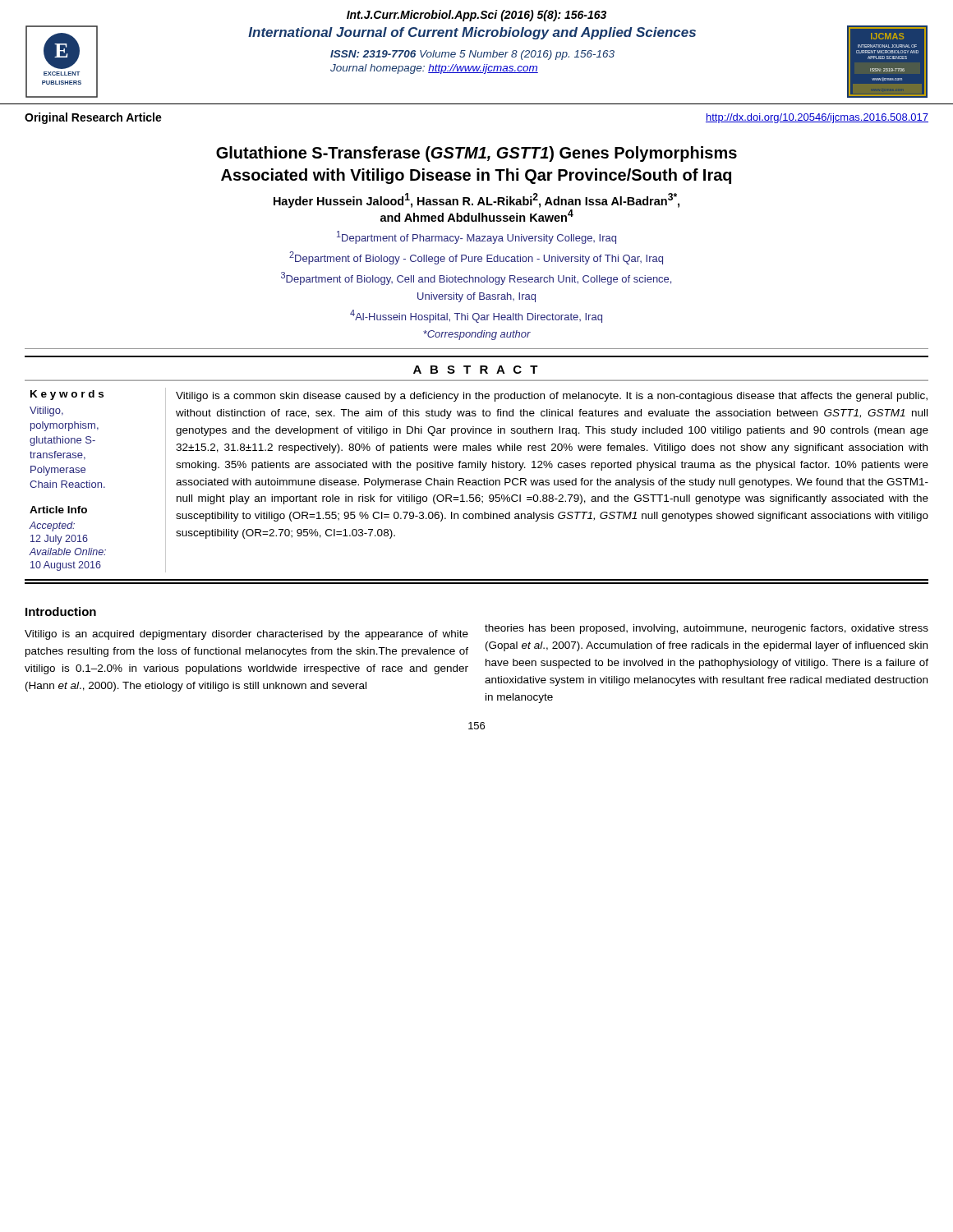Navigate to the block starting "A B S T R A"
This screenshot has width=953, height=1232.
tap(476, 369)
